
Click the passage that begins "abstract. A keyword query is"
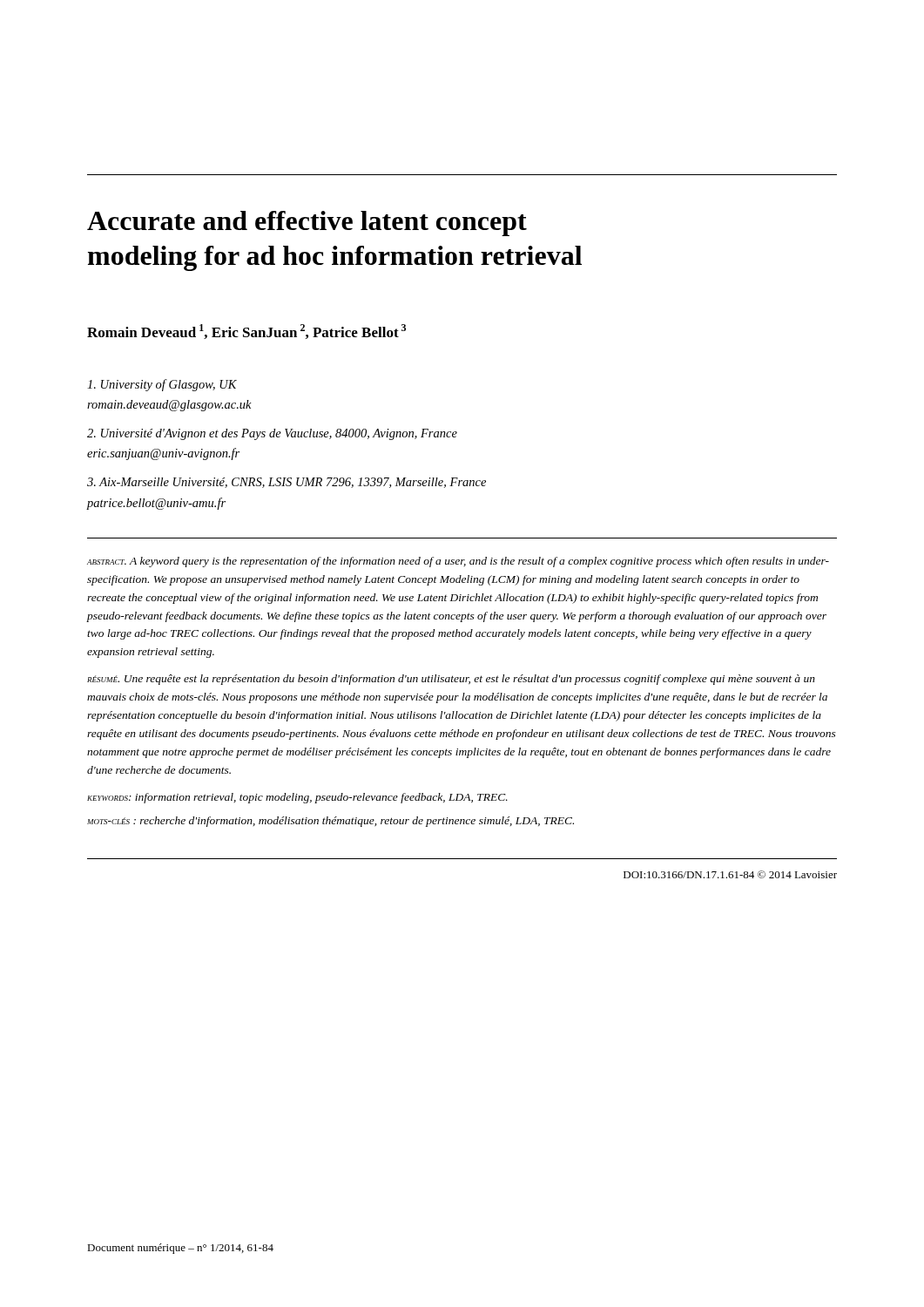(462, 607)
